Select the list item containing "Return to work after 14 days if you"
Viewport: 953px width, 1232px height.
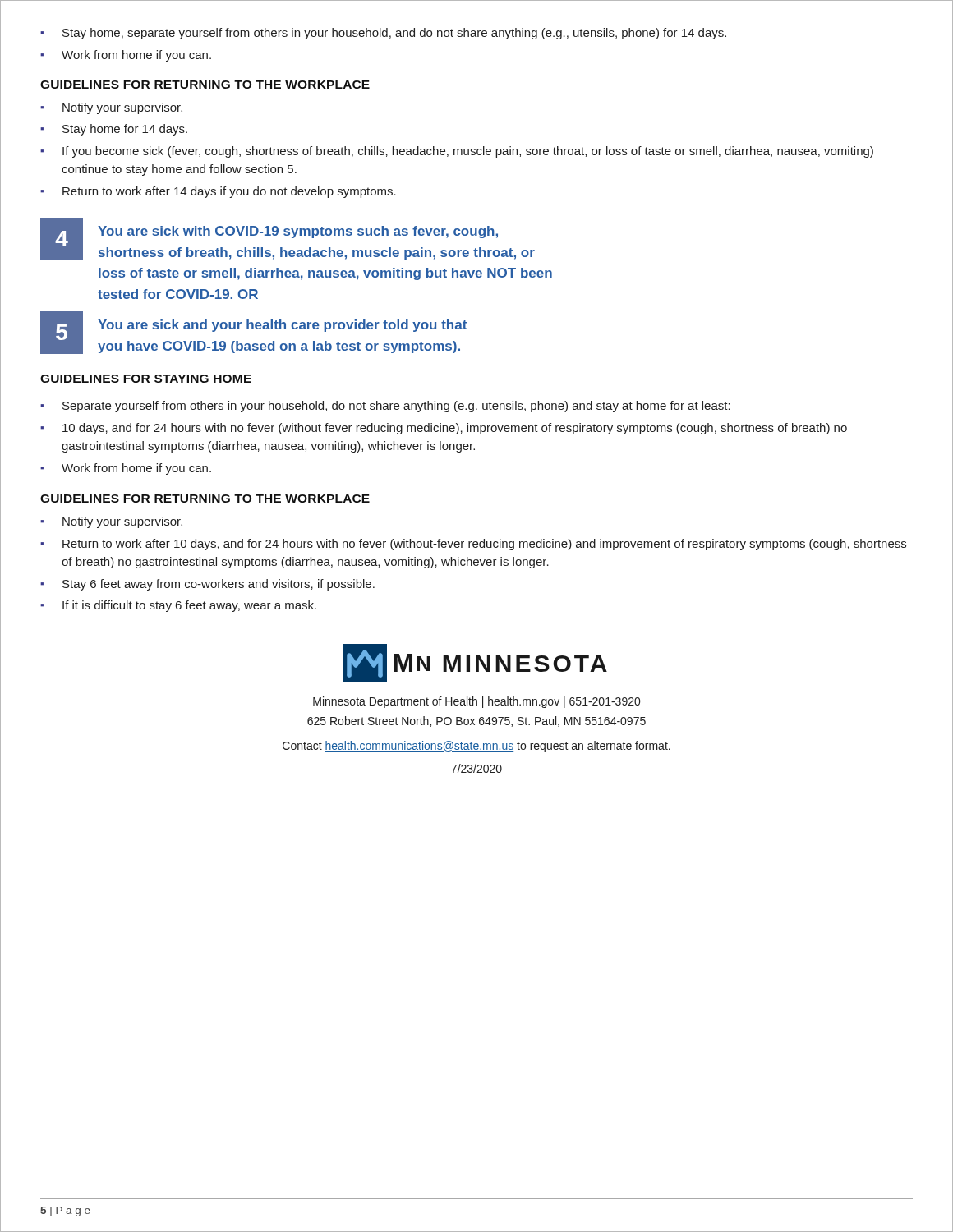pos(218,191)
